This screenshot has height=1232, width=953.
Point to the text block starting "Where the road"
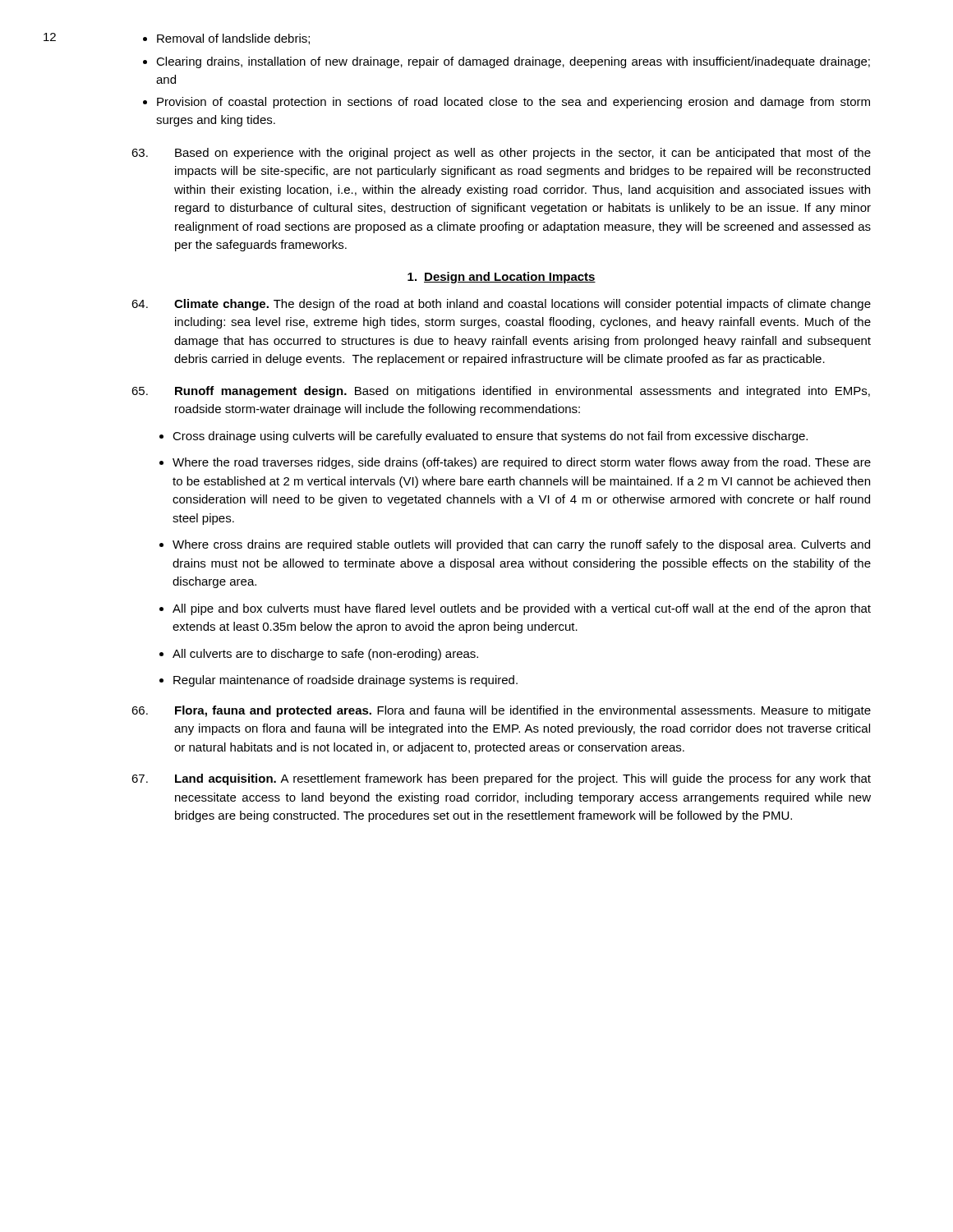[522, 490]
